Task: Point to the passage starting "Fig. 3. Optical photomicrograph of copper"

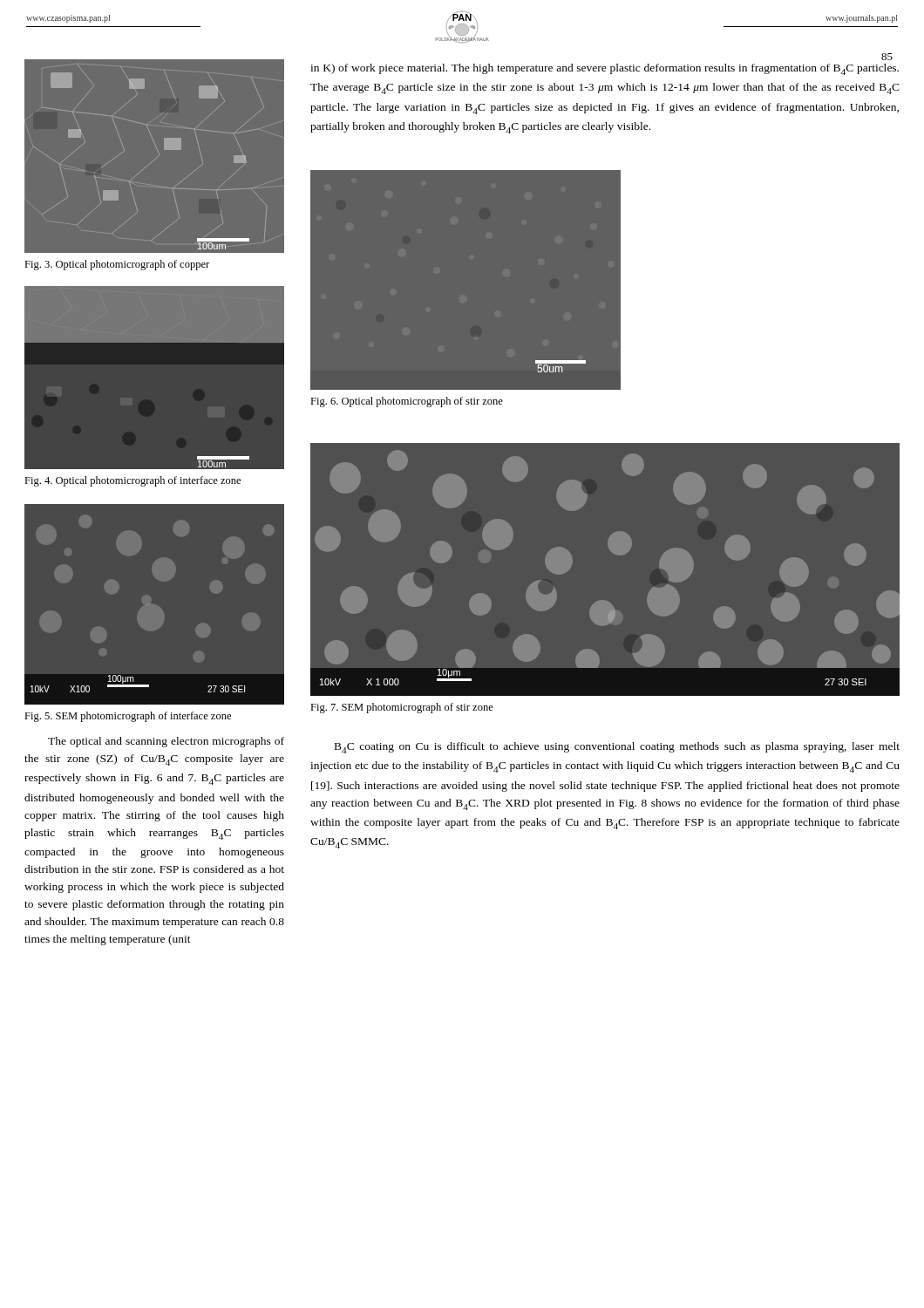Action: 117,264
